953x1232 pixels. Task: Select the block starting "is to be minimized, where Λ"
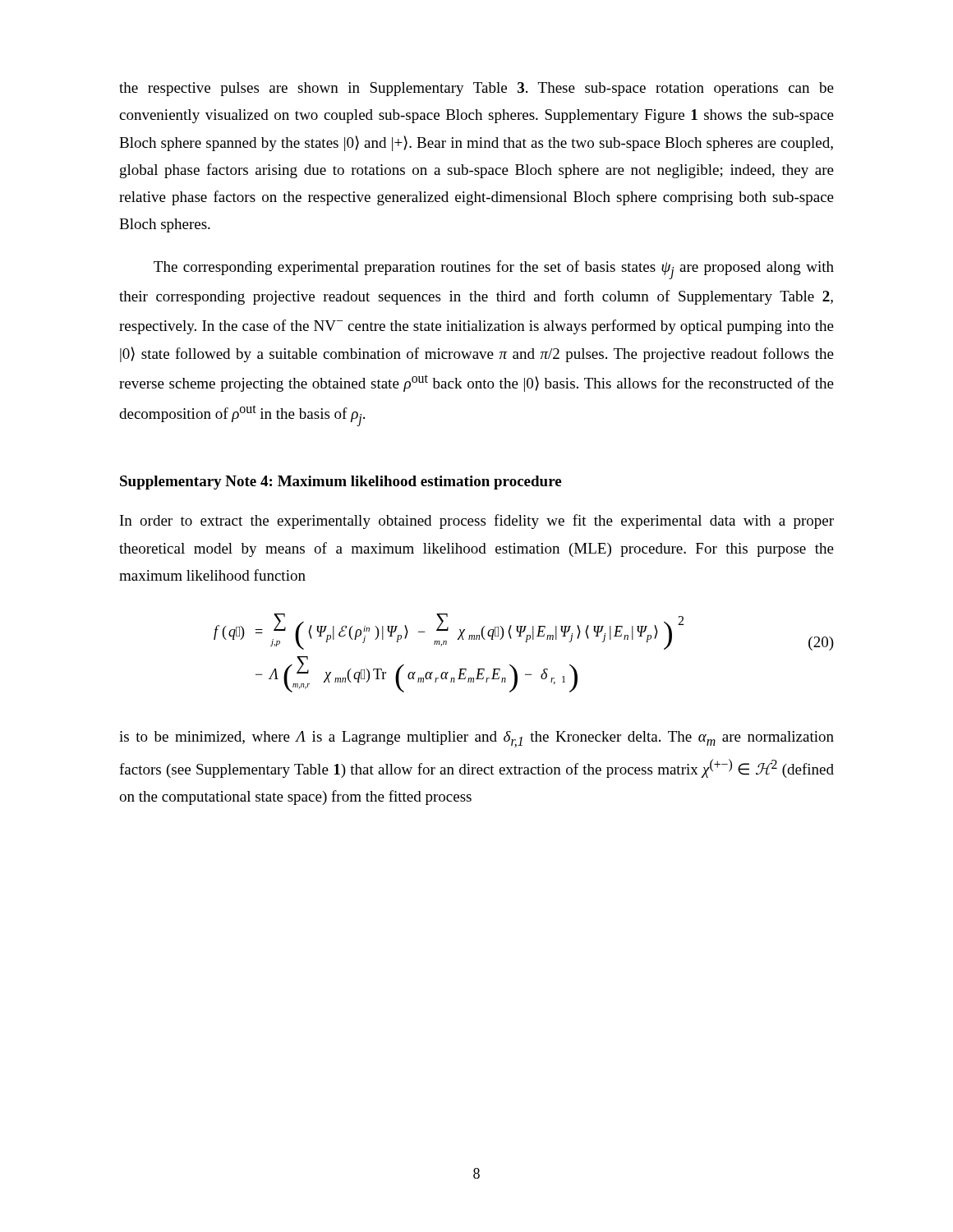(x=476, y=767)
